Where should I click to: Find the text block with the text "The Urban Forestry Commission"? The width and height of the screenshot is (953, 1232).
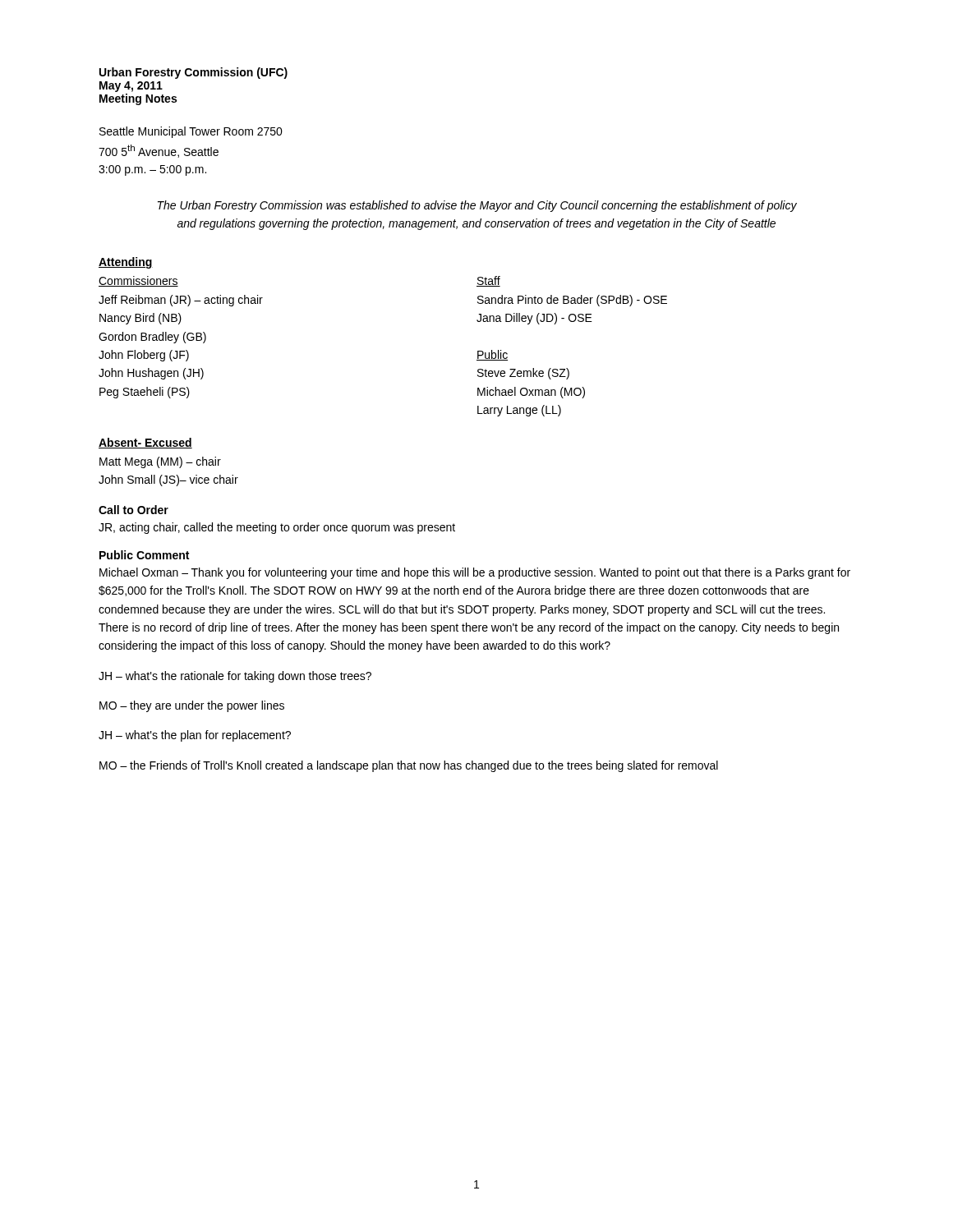tap(476, 214)
